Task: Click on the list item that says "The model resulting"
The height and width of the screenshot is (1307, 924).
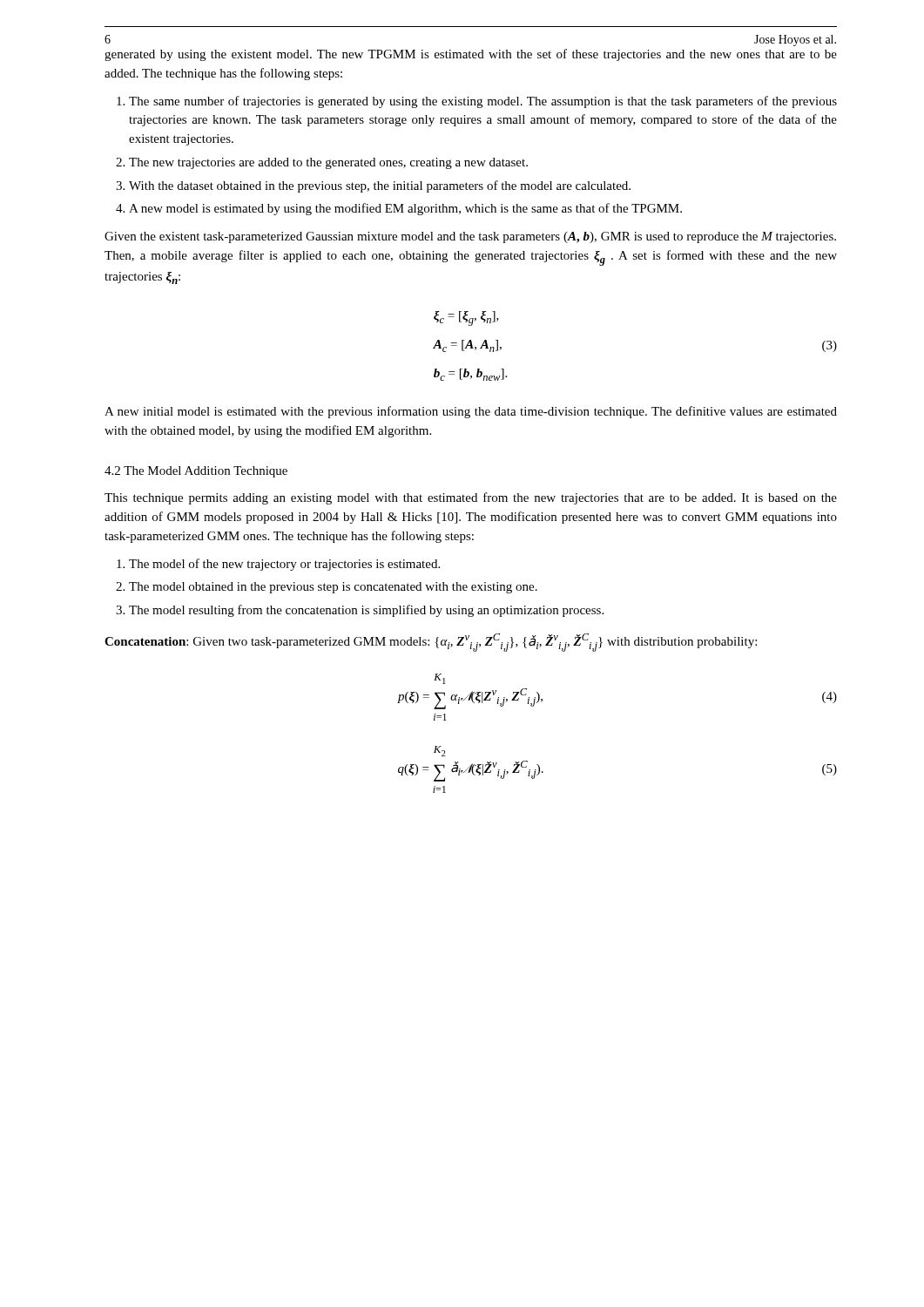Action: coord(367,610)
